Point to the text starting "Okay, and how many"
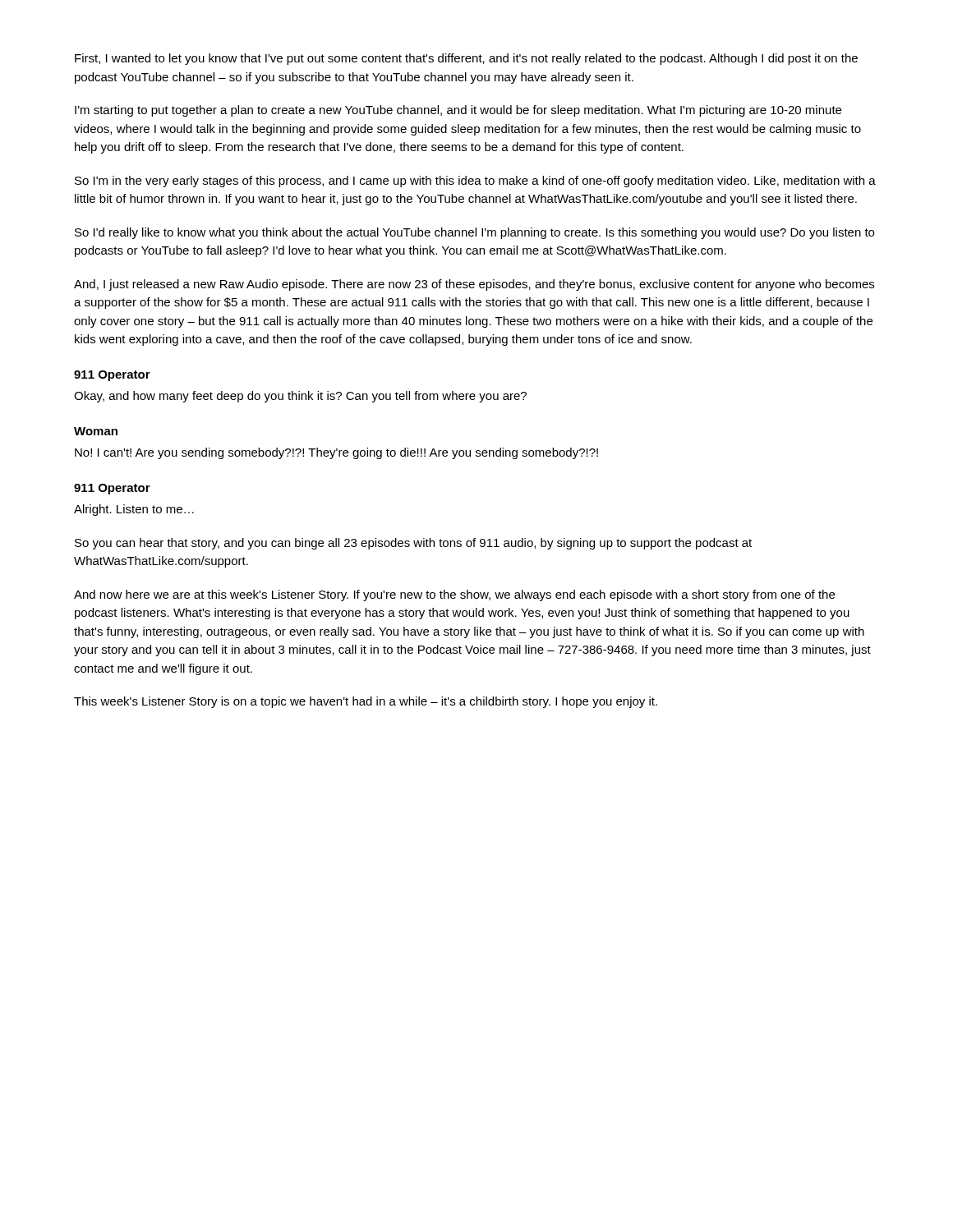 click(301, 395)
